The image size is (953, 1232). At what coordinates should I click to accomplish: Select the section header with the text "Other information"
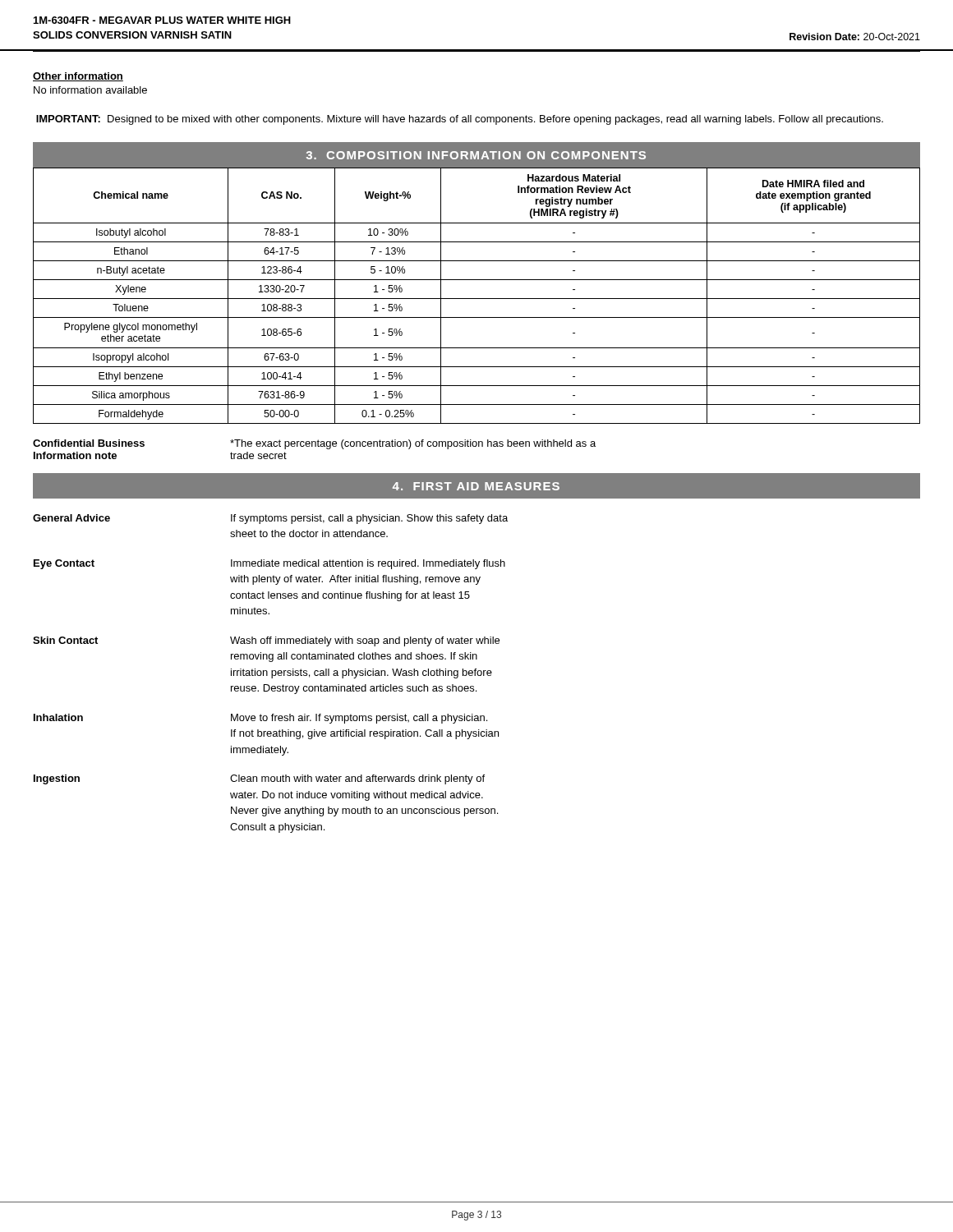[x=78, y=76]
